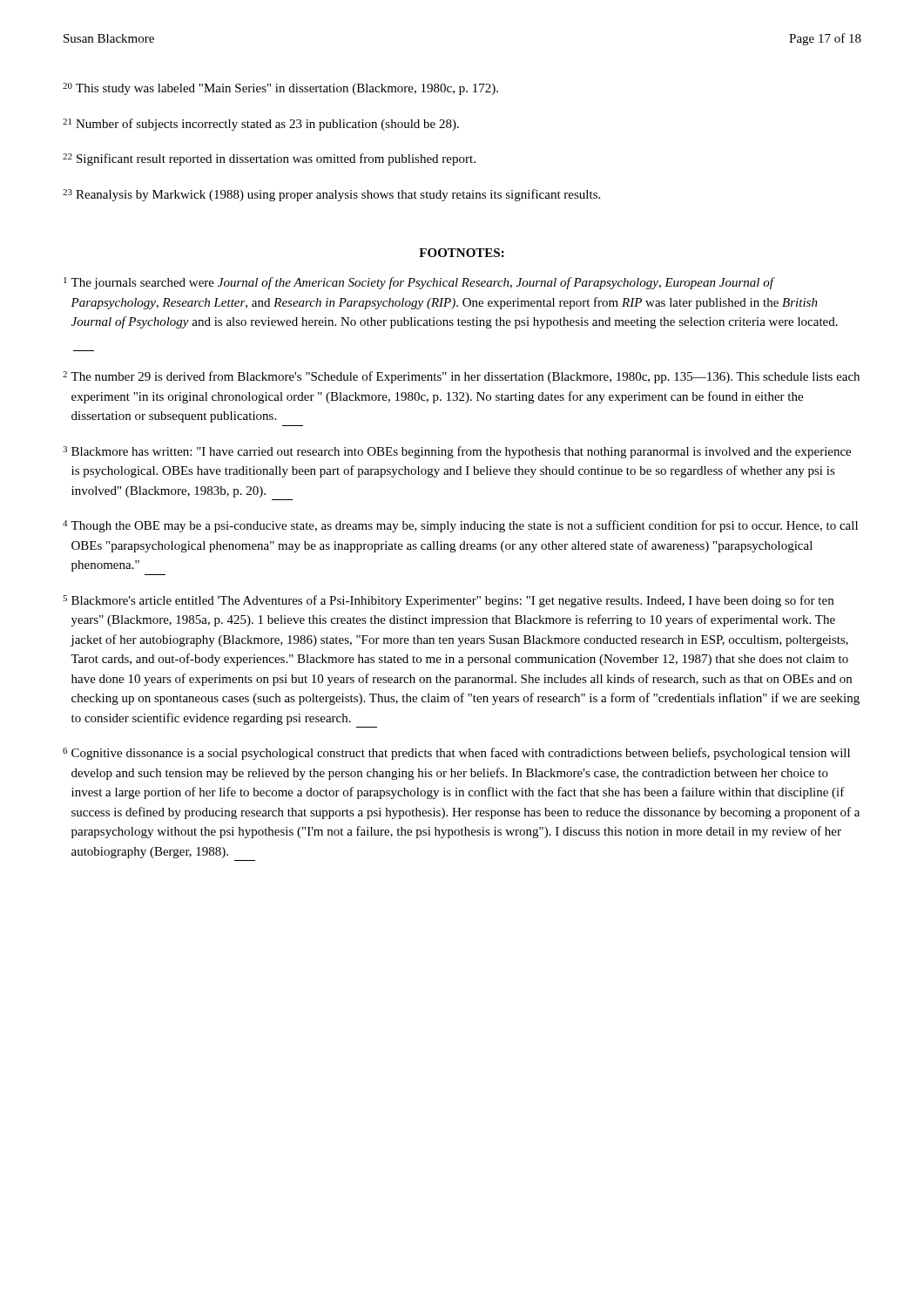Find the list item that says "23 Reanalysis by Markwick (1988) using"
924x1307 pixels.
pos(462,194)
